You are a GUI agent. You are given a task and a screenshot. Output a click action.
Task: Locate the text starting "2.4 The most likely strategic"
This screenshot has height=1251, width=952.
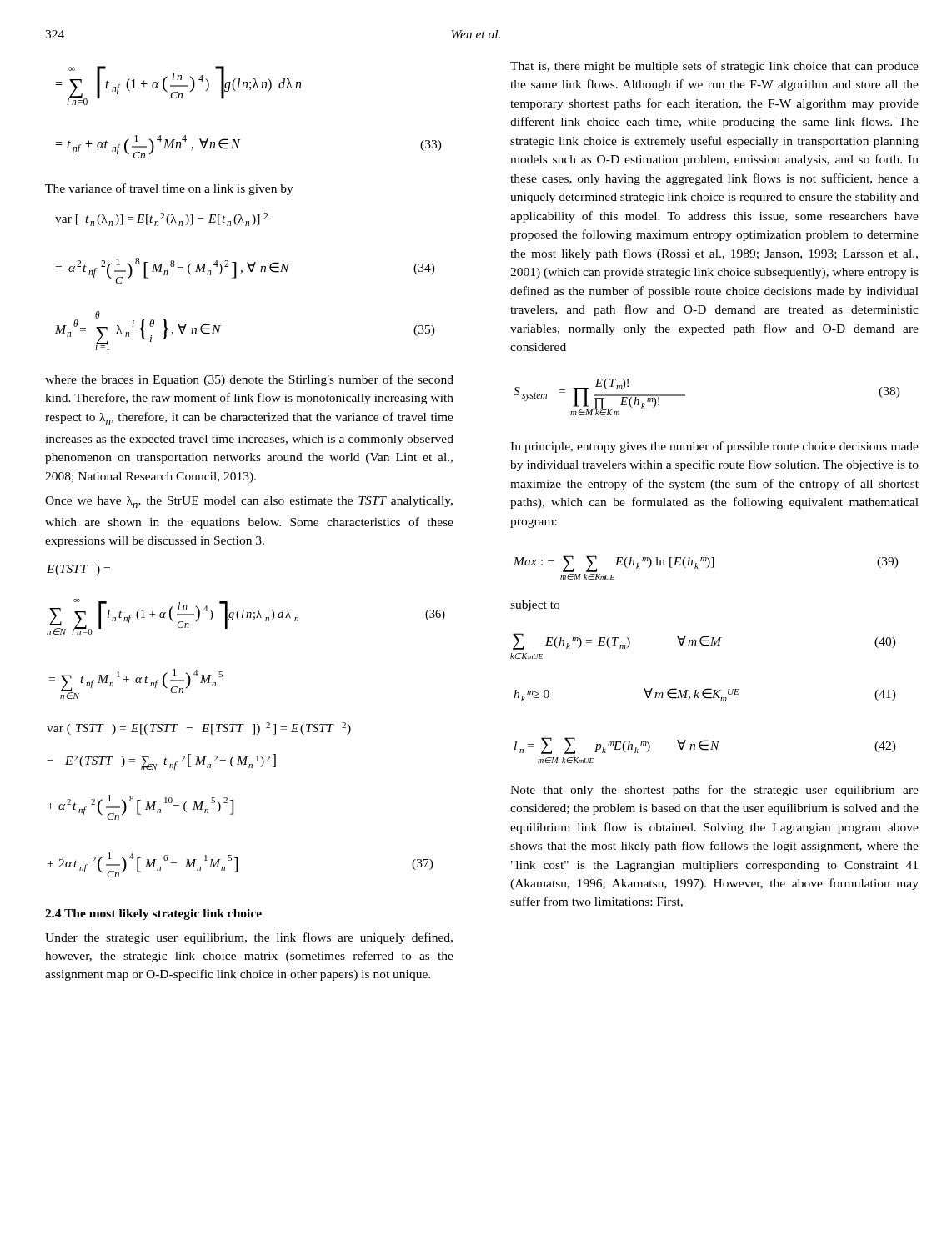[153, 913]
